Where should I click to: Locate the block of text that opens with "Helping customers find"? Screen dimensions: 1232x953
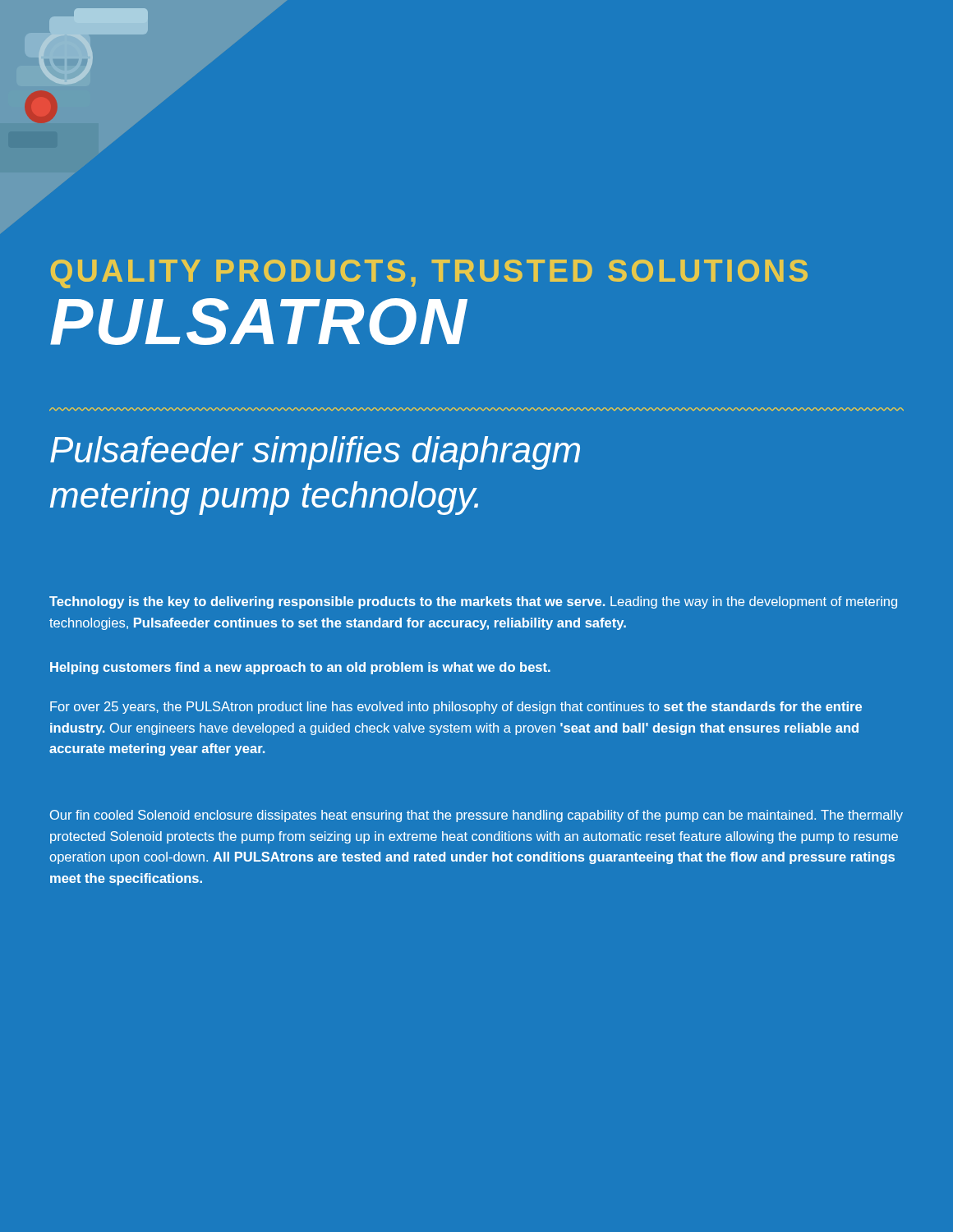click(x=300, y=667)
